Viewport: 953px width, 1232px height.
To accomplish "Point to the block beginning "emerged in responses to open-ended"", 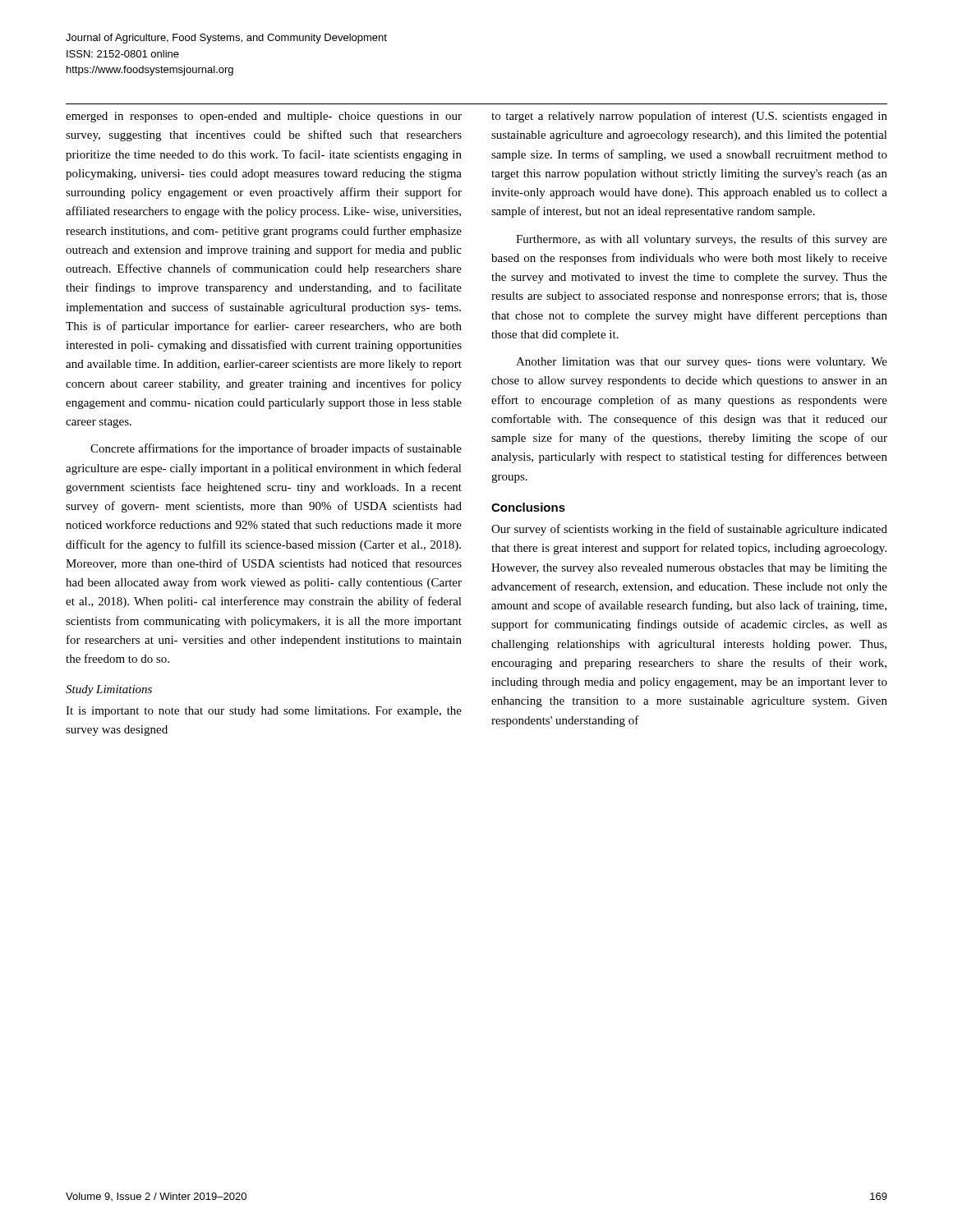I will 264,269.
